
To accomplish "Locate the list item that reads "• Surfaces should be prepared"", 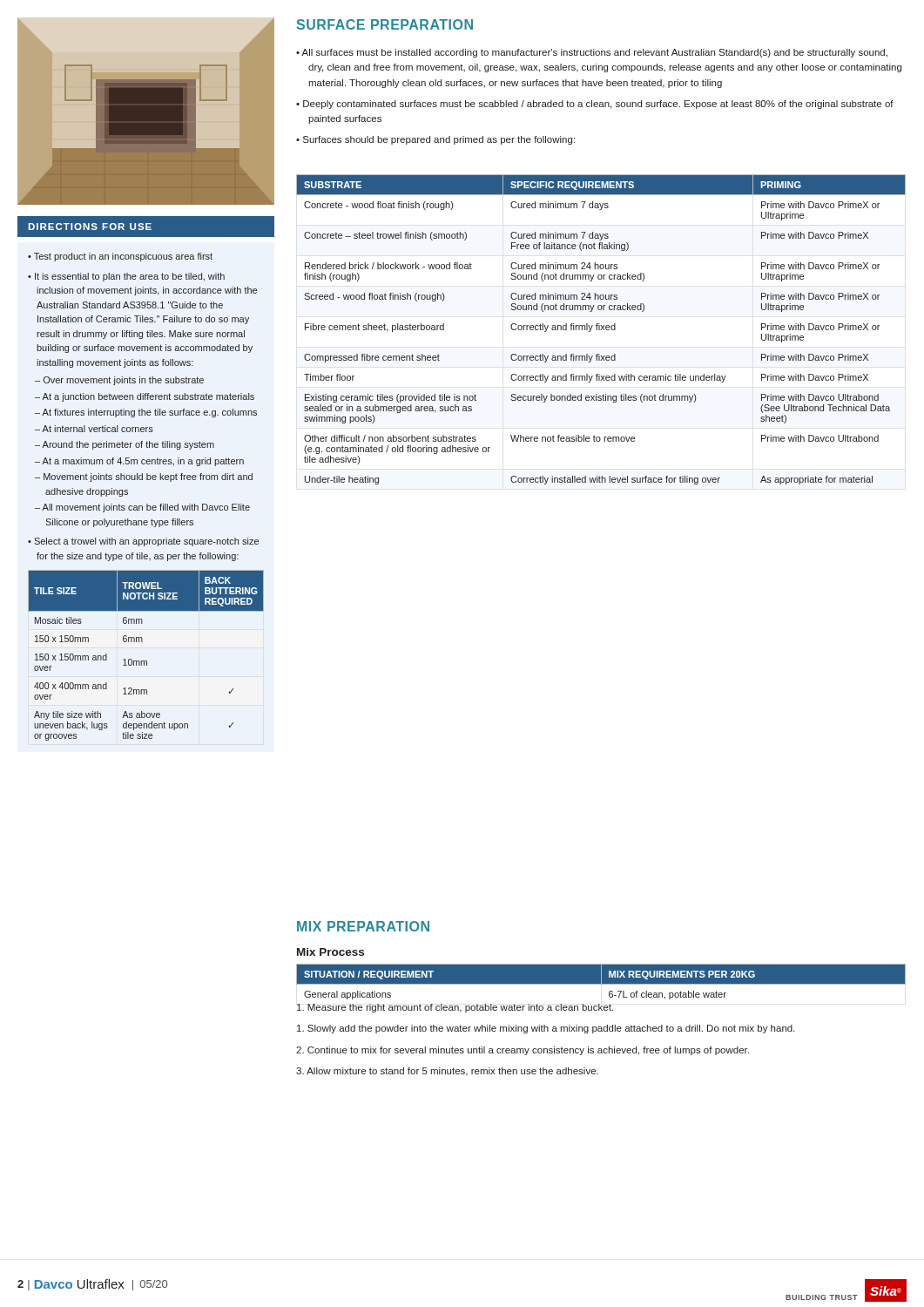I will coord(436,140).
